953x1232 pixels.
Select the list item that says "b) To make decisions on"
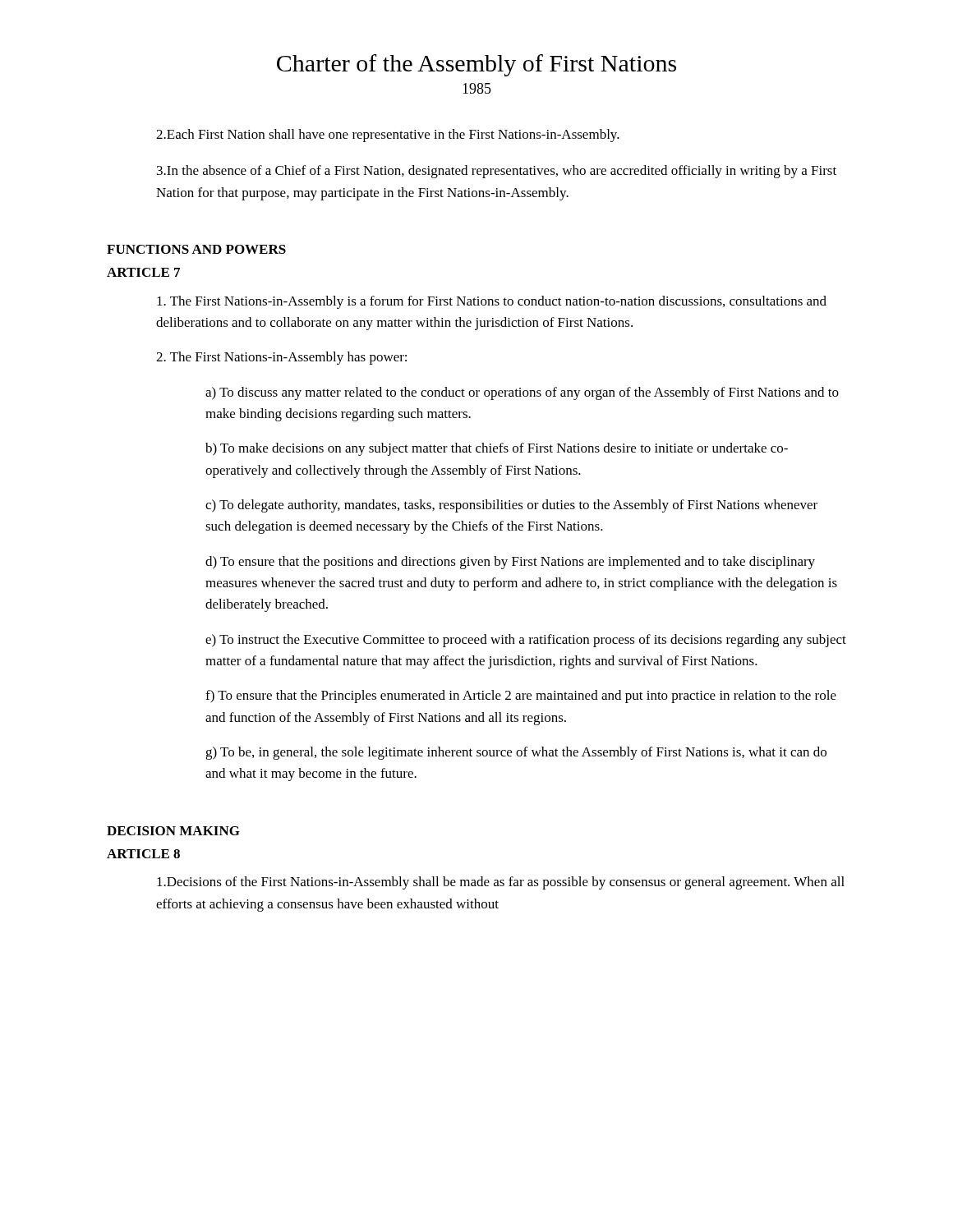[497, 459]
